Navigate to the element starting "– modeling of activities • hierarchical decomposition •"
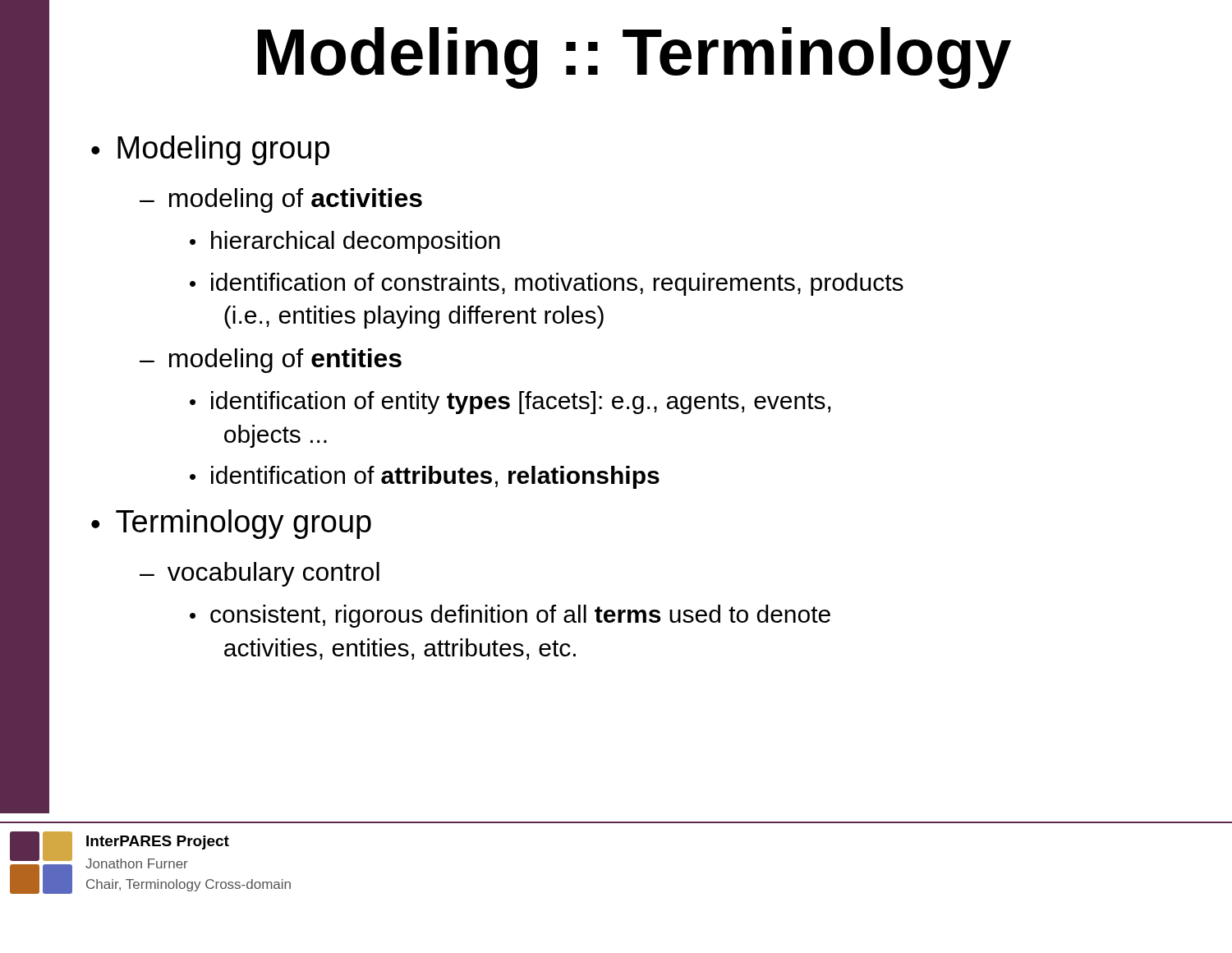 281,200
